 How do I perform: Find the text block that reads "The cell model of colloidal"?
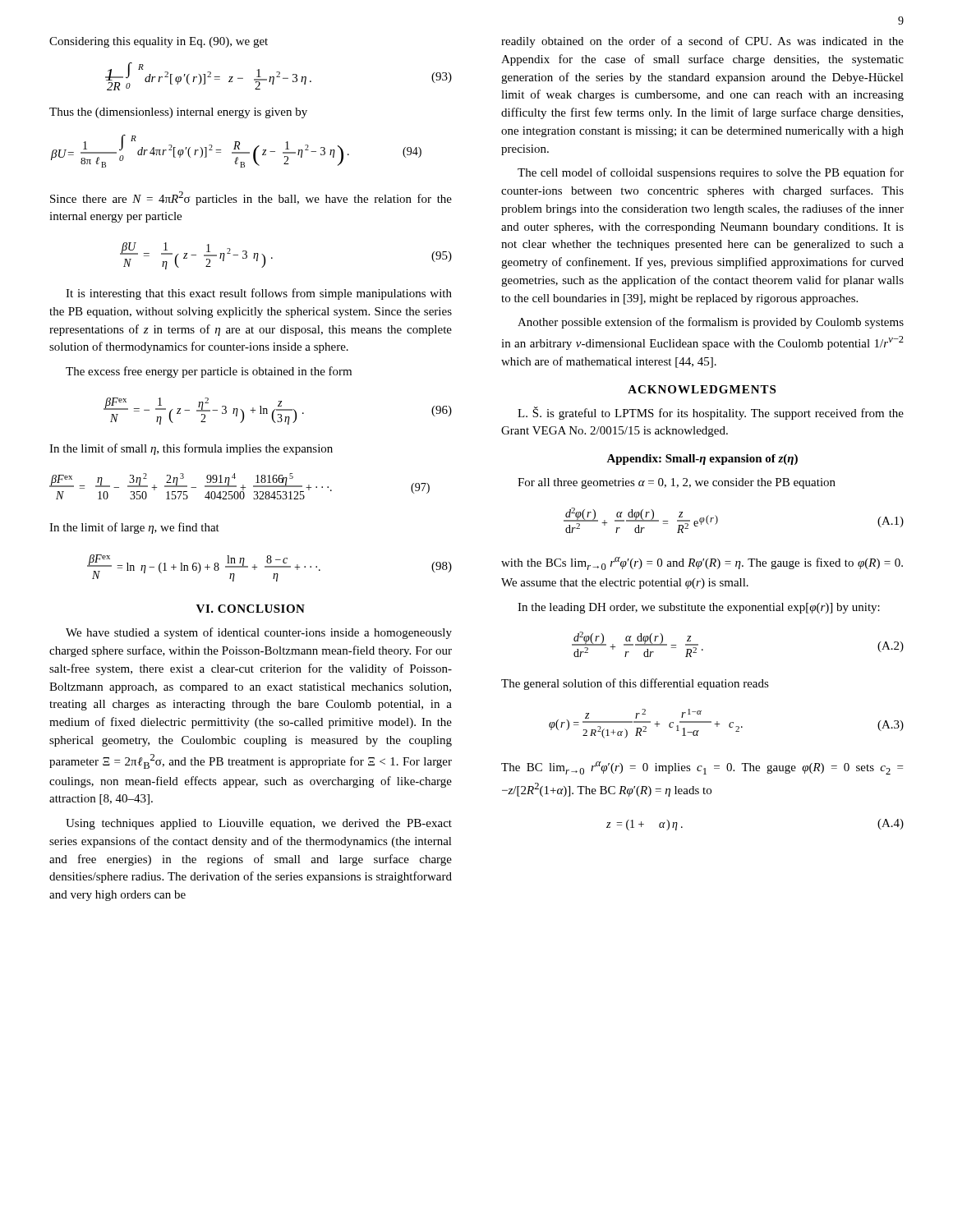click(x=702, y=236)
